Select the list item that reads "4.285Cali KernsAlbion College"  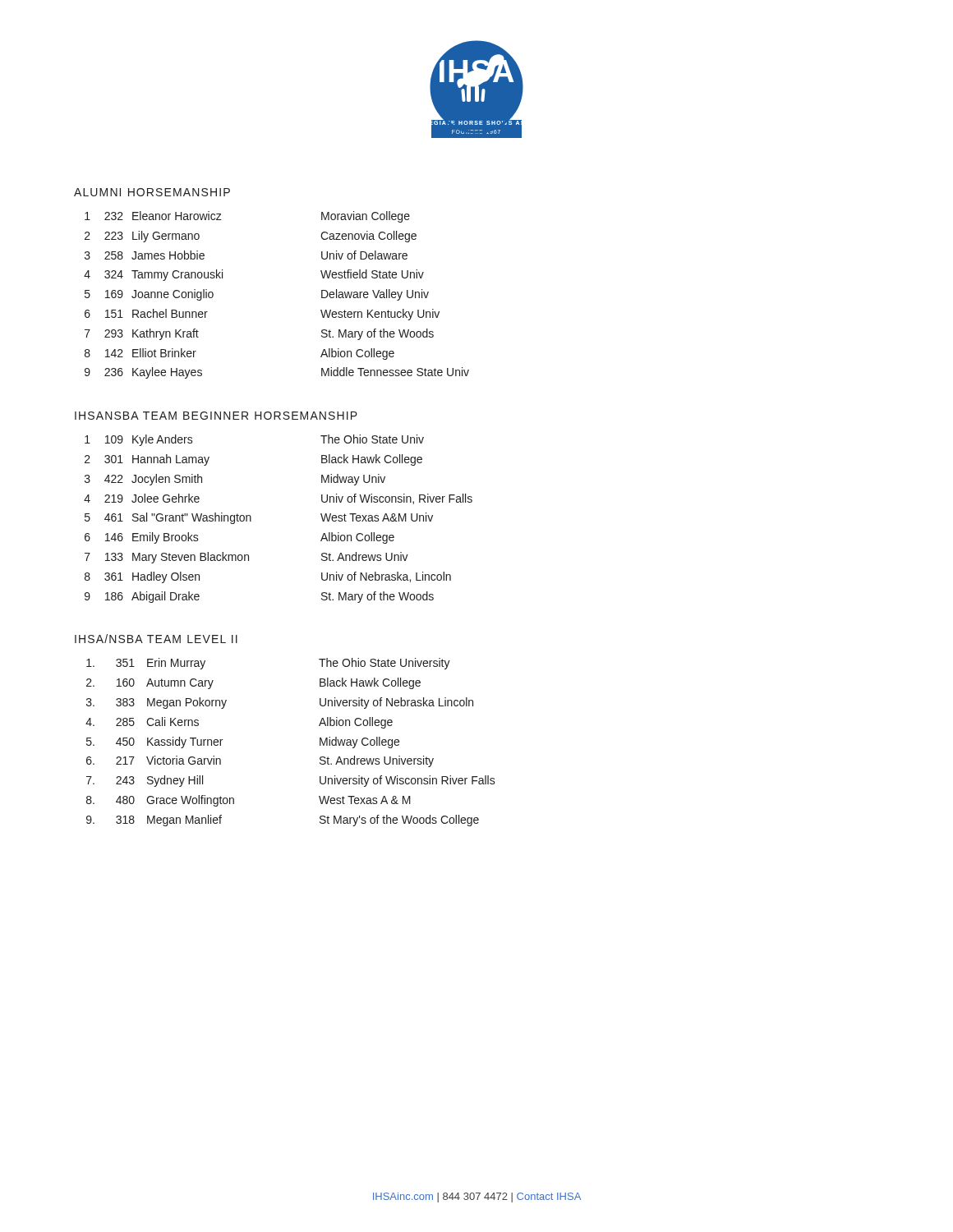click(x=153, y=724)
